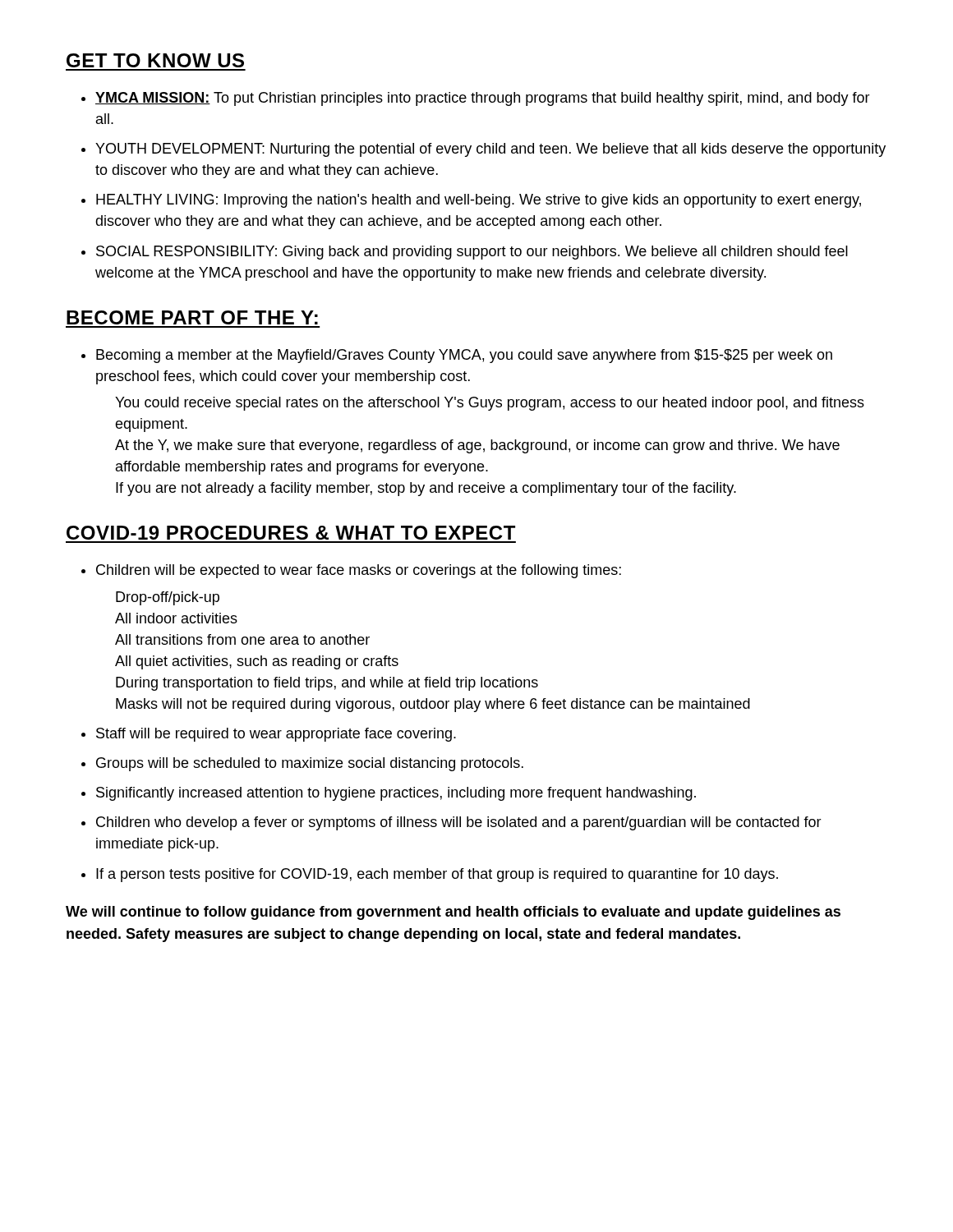Where is the passage that starts "YMCA MISSION: To put Christian principles into"?
This screenshot has width=953, height=1232.
(x=476, y=109)
